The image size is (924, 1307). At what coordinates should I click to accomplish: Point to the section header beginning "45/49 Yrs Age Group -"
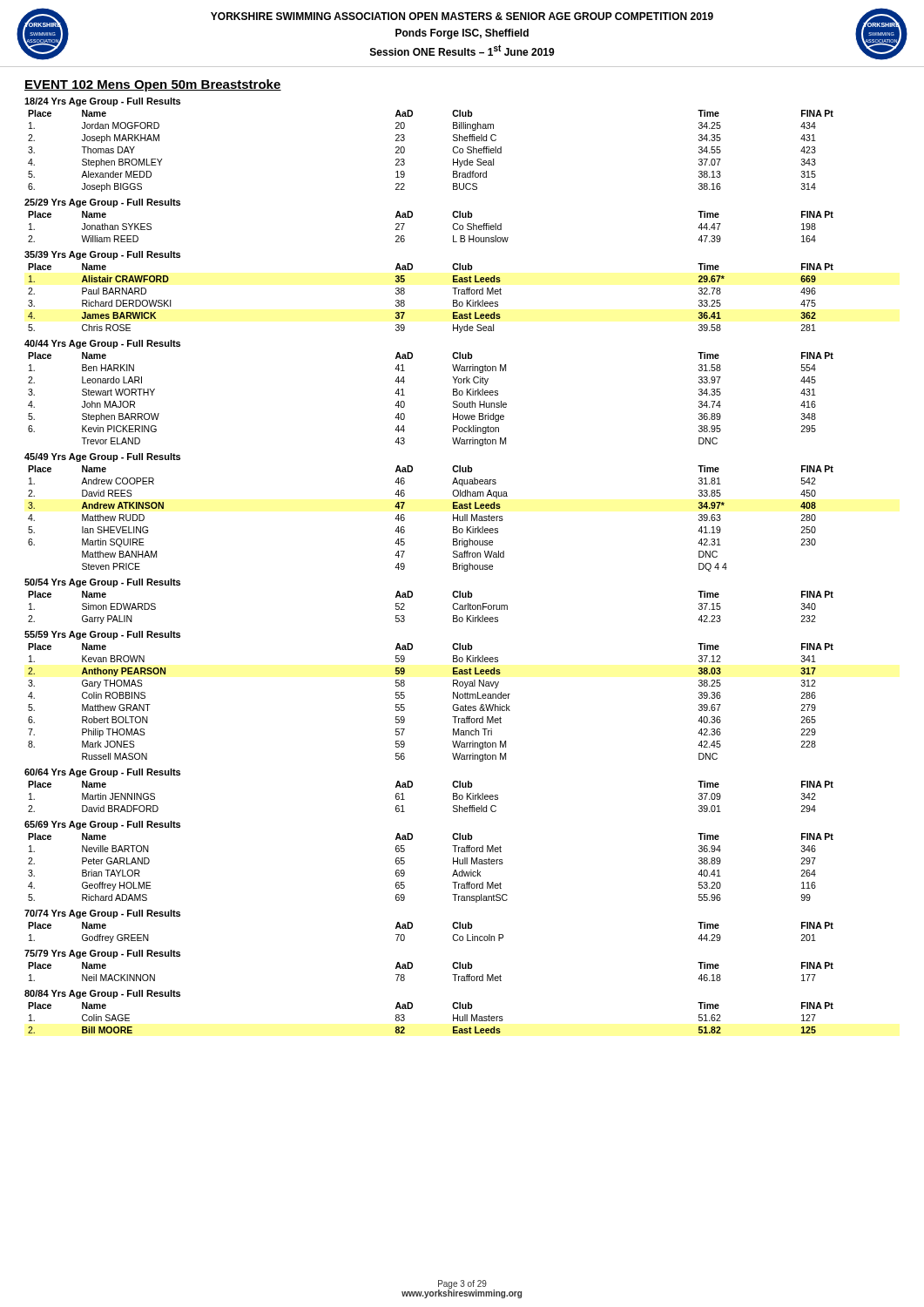(x=103, y=457)
